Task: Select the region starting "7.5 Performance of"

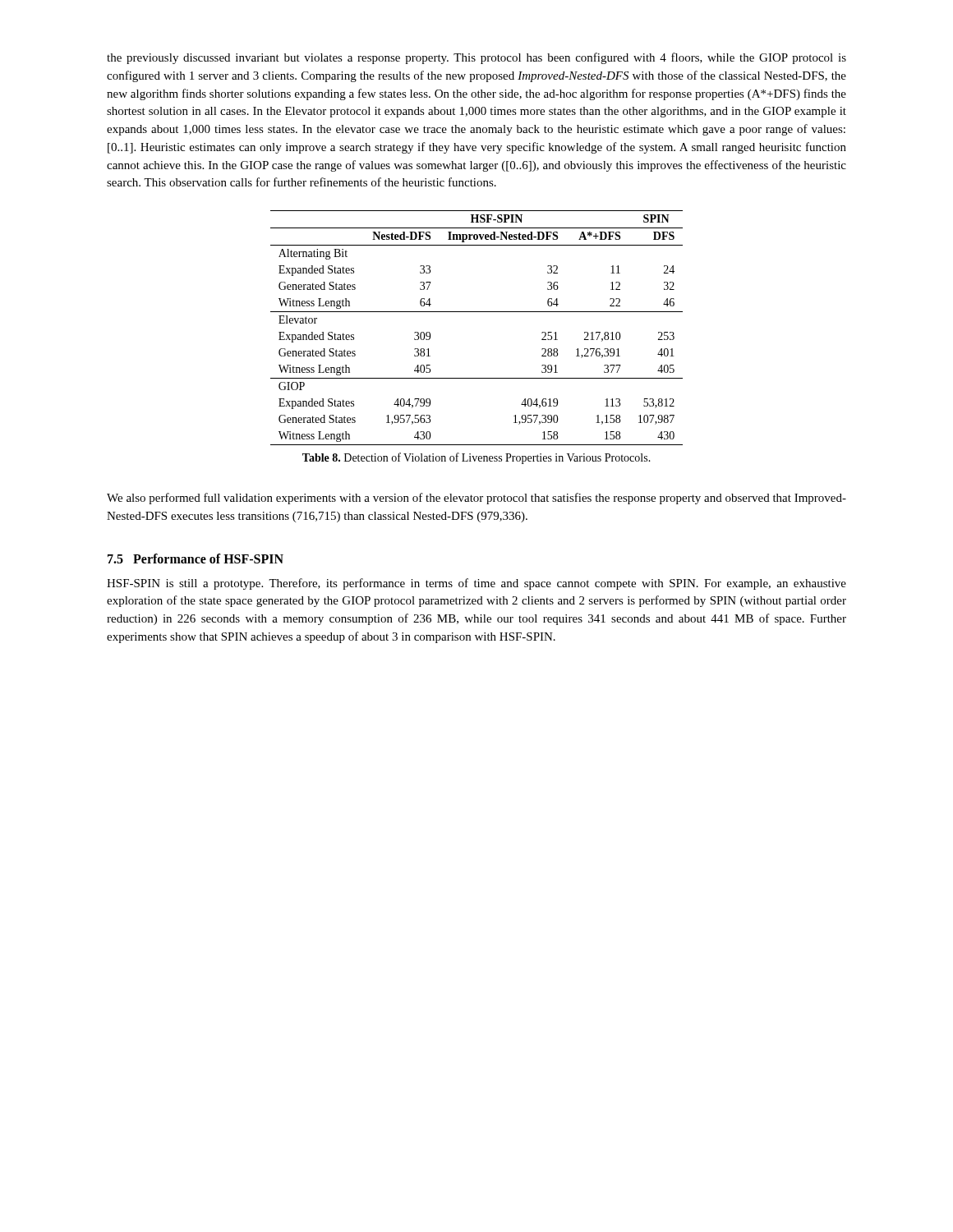Action: [x=196, y=559]
